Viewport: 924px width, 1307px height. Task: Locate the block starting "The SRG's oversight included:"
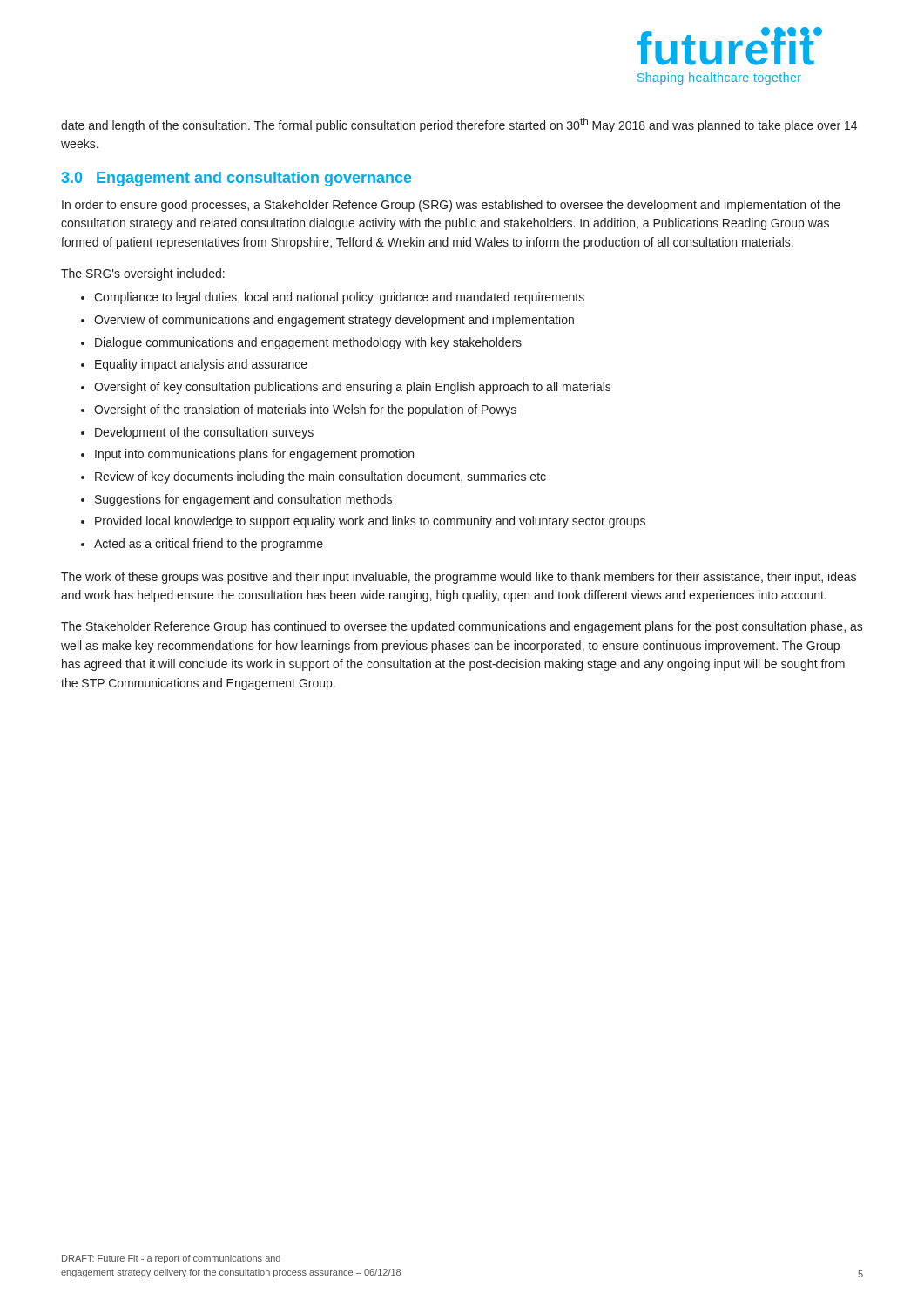[143, 273]
